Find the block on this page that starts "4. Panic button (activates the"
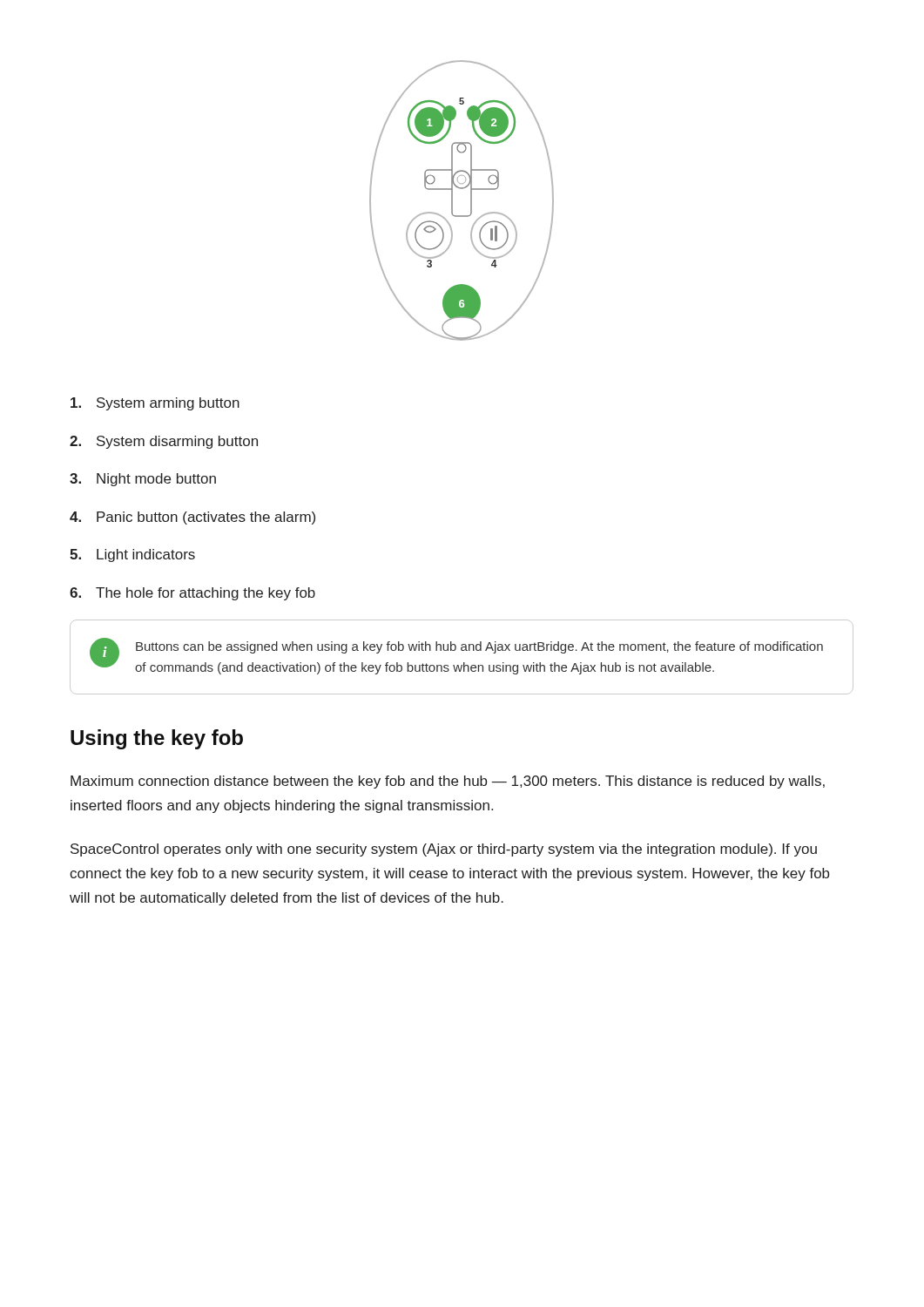This screenshot has width=924, height=1307. click(193, 517)
